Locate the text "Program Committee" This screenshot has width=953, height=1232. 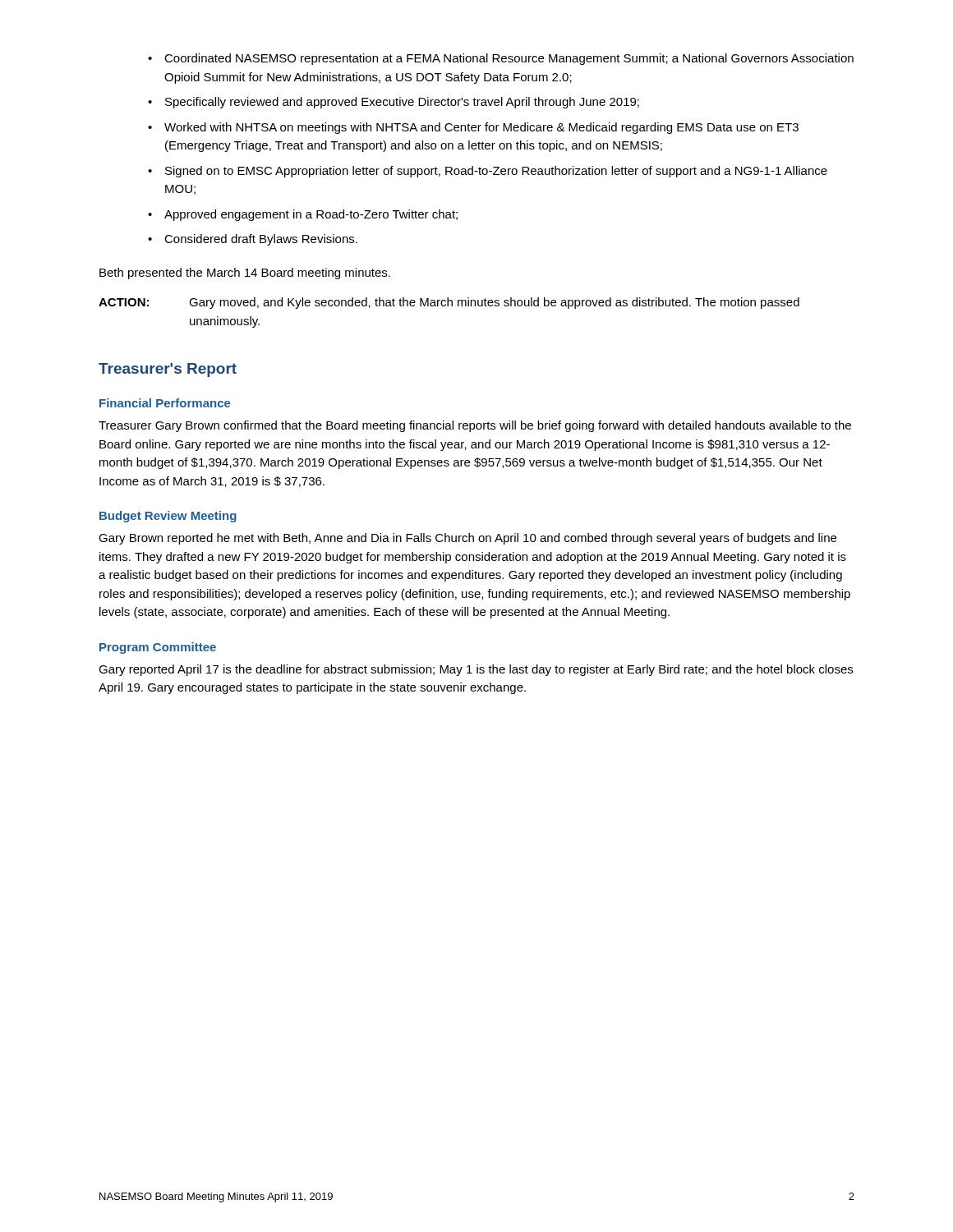(x=157, y=646)
